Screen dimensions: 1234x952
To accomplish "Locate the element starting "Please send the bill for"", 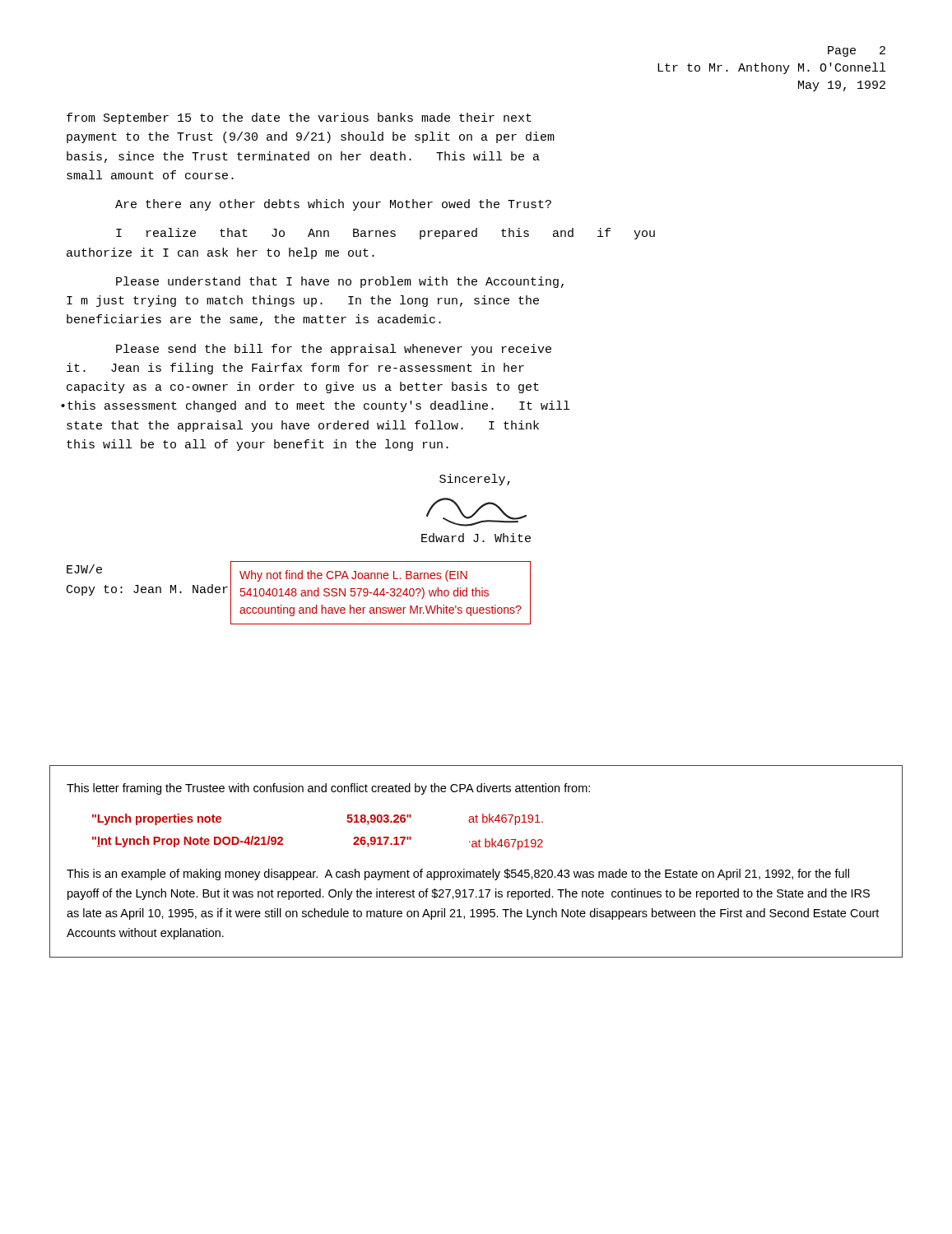I will pyautogui.click(x=318, y=397).
